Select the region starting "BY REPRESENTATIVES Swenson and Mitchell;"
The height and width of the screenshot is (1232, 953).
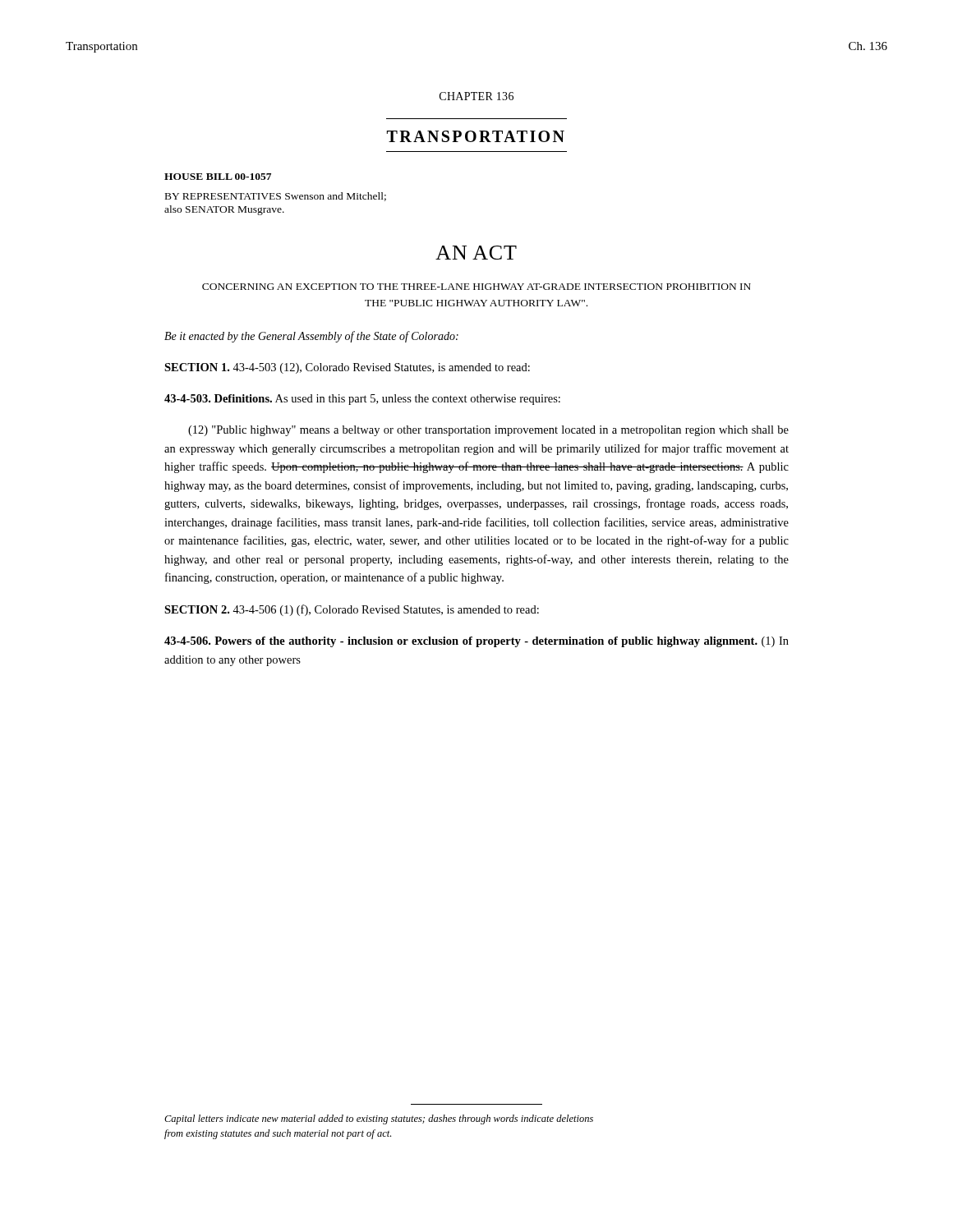[x=276, y=202]
